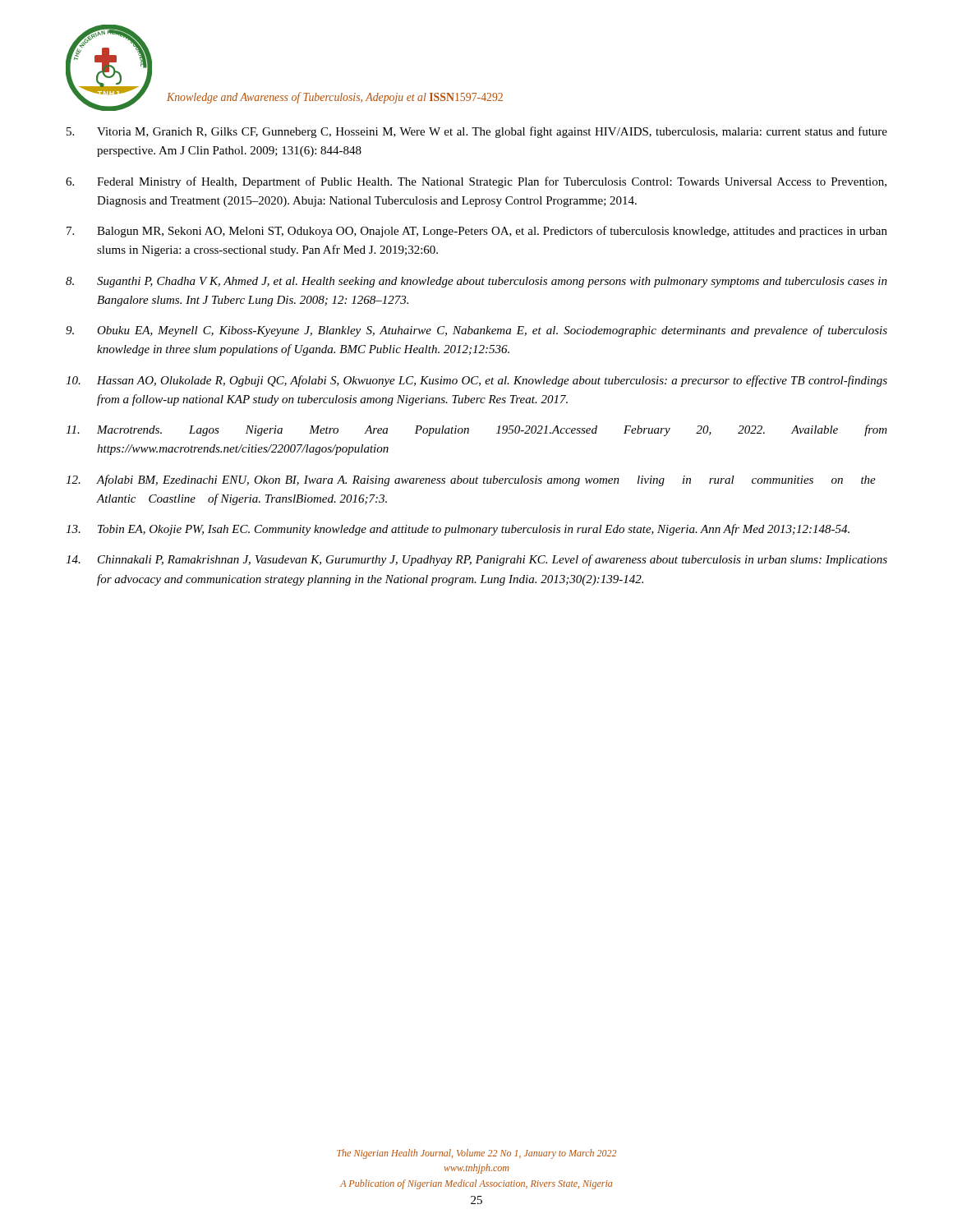The height and width of the screenshot is (1232, 953).
Task: Locate the logo
Action: point(109,68)
